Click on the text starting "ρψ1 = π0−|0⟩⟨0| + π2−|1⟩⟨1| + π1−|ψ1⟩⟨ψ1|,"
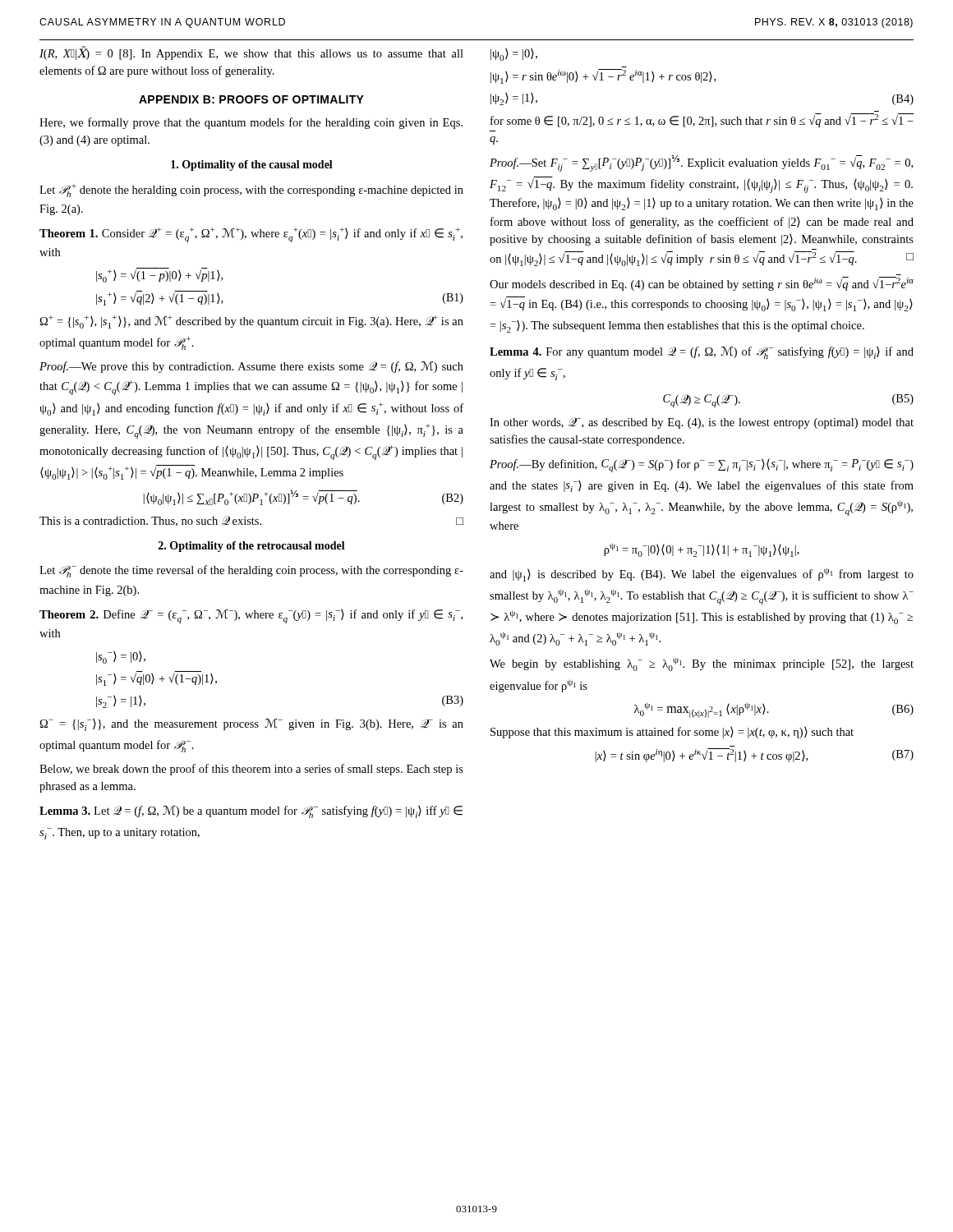Screen dimensions: 1232x953 [702, 549]
